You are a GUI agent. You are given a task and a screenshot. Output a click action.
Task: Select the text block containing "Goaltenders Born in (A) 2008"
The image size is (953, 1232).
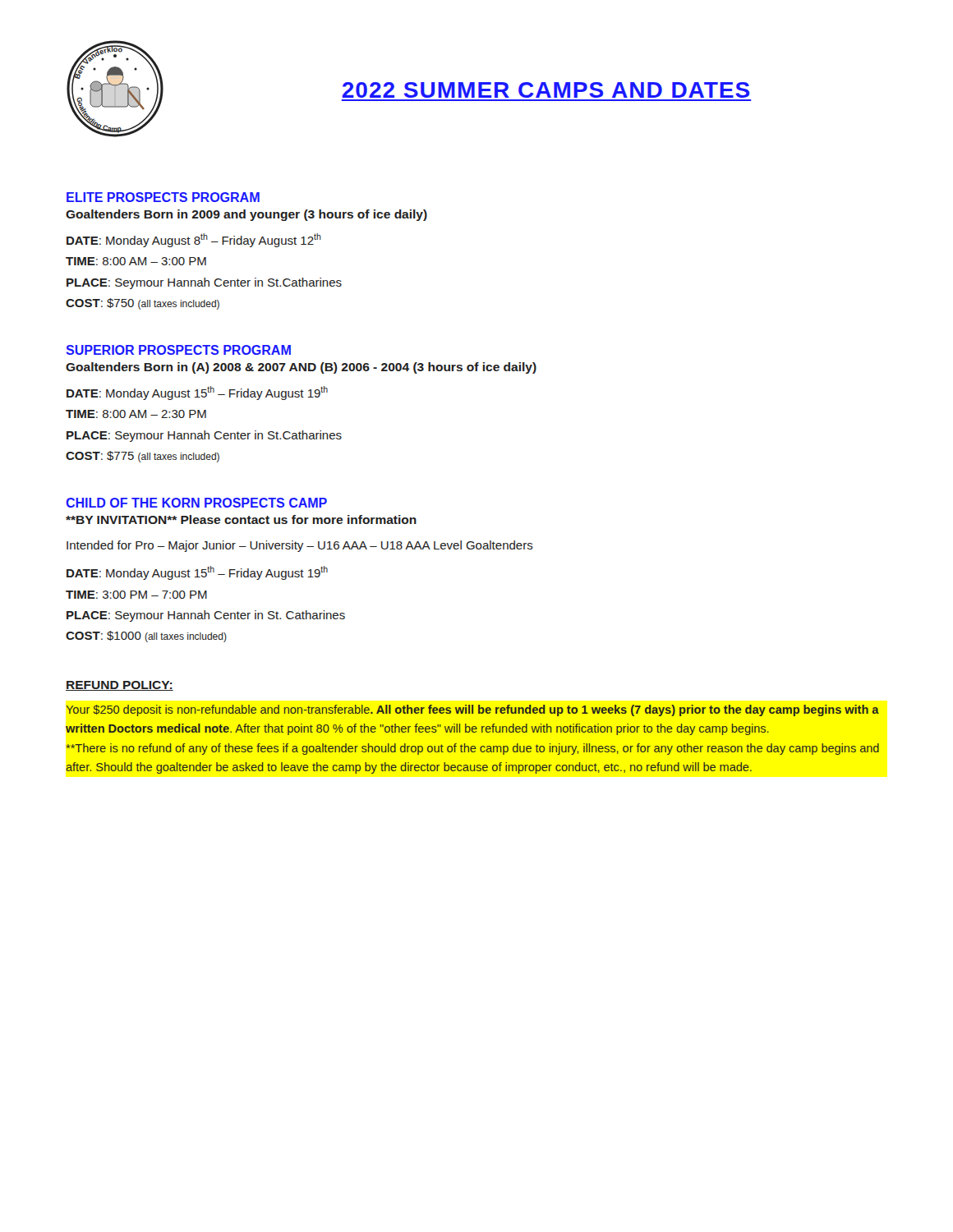pyautogui.click(x=476, y=367)
